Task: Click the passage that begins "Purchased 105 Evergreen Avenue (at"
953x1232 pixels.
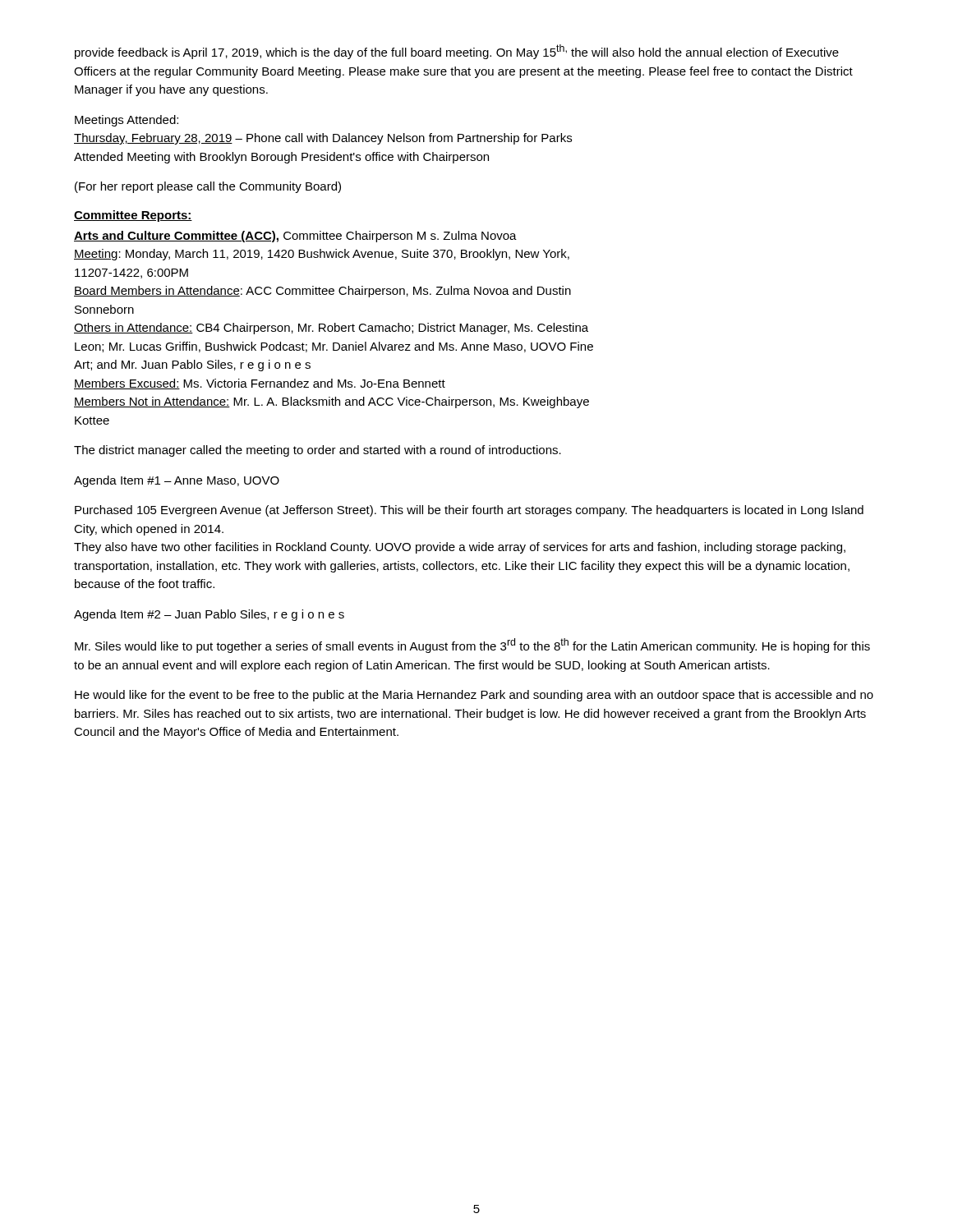Action: pyautogui.click(x=469, y=547)
